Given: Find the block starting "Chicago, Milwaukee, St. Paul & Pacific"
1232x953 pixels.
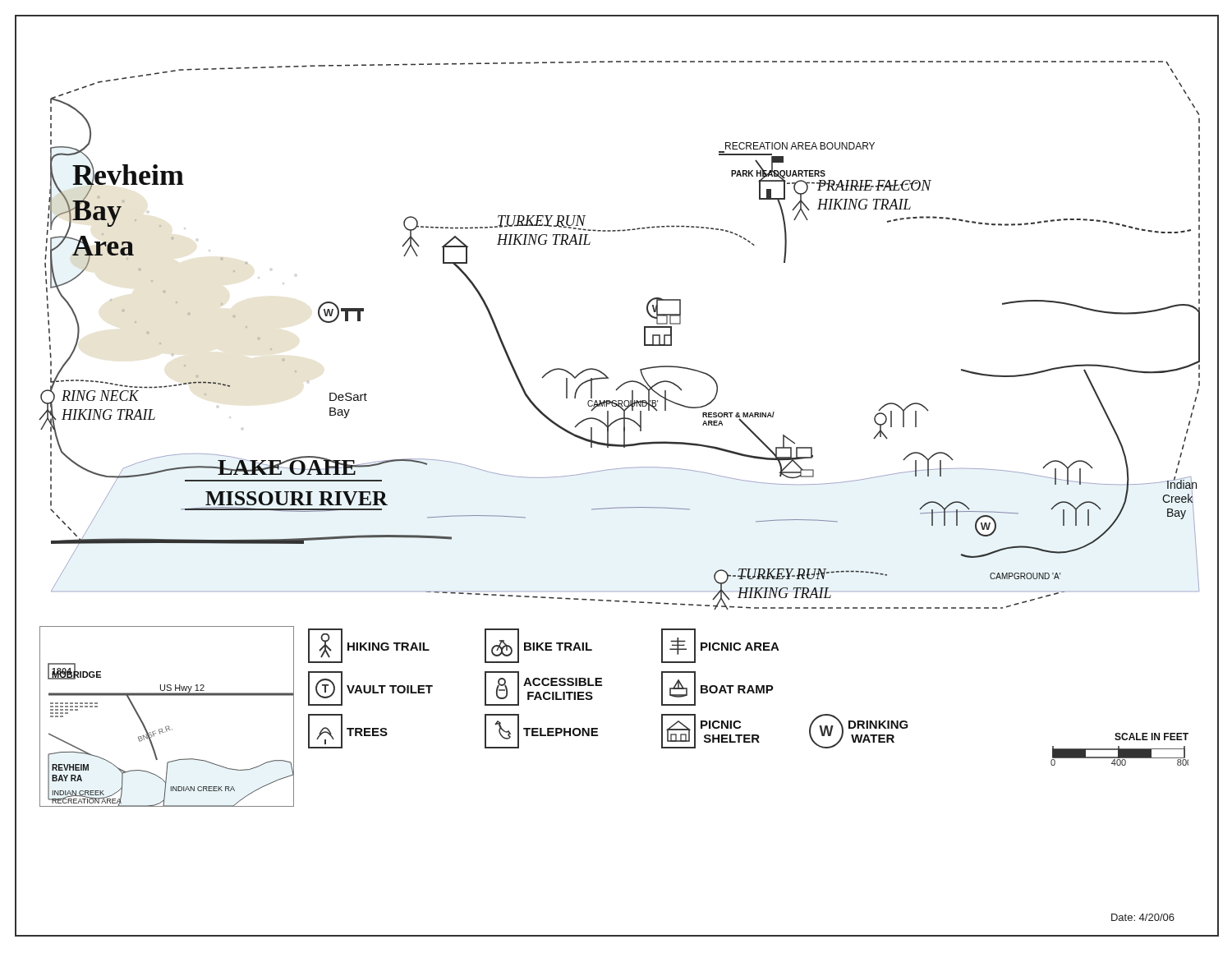Looking at the screenshot, I should coord(115,76).
